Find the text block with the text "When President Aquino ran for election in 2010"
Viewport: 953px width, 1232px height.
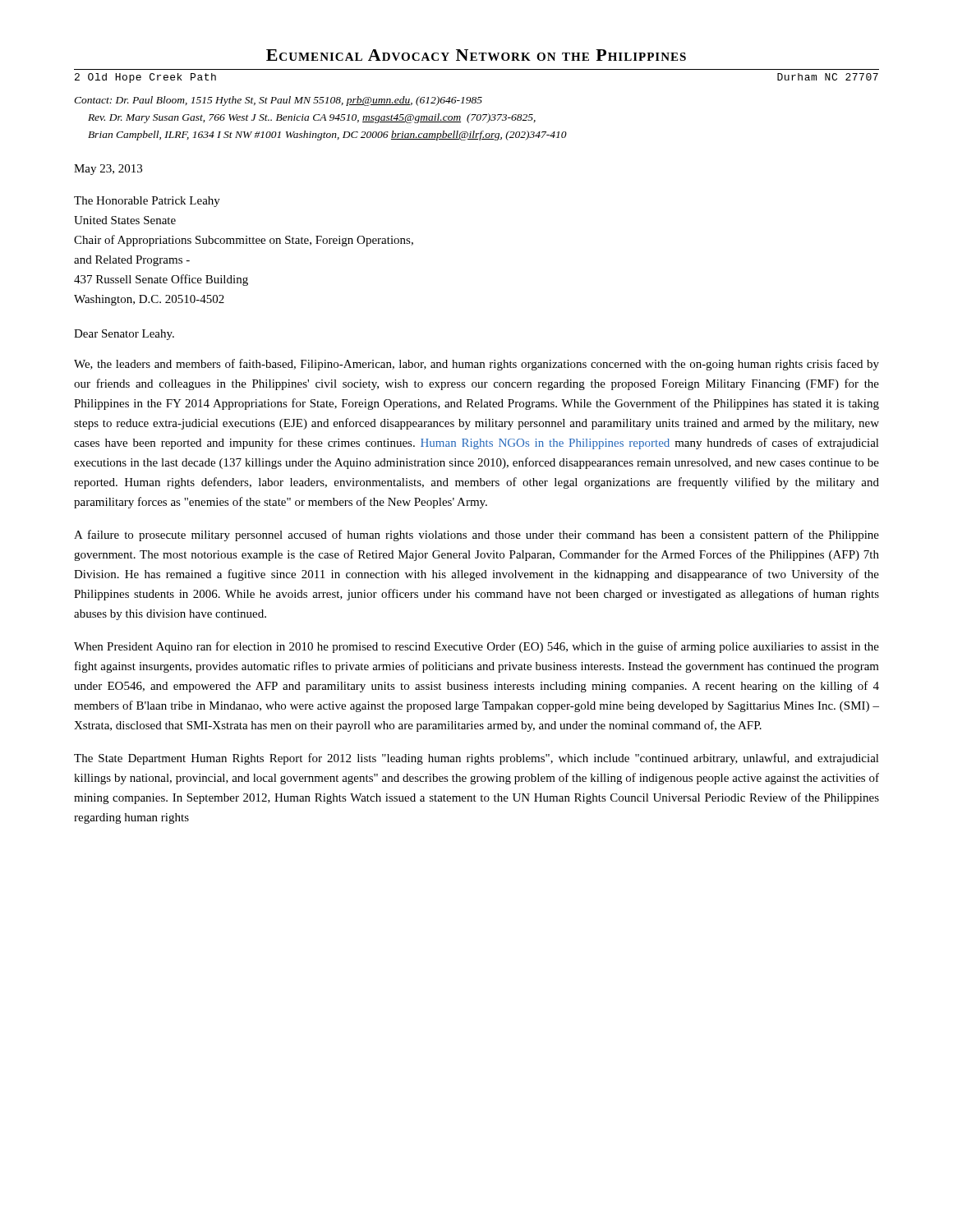coord(476,686)
